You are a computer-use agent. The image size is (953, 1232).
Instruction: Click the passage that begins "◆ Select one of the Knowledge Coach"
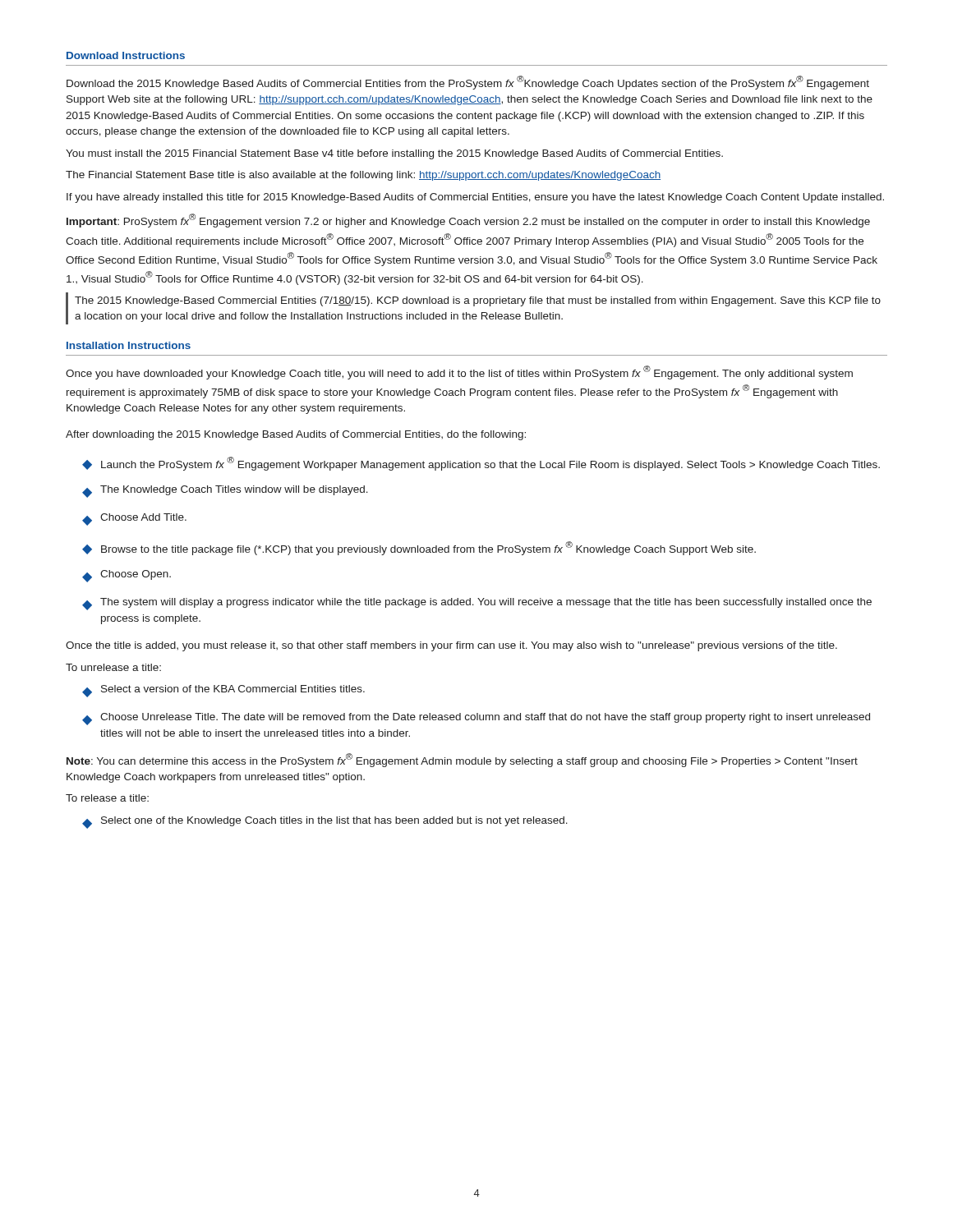485,822
